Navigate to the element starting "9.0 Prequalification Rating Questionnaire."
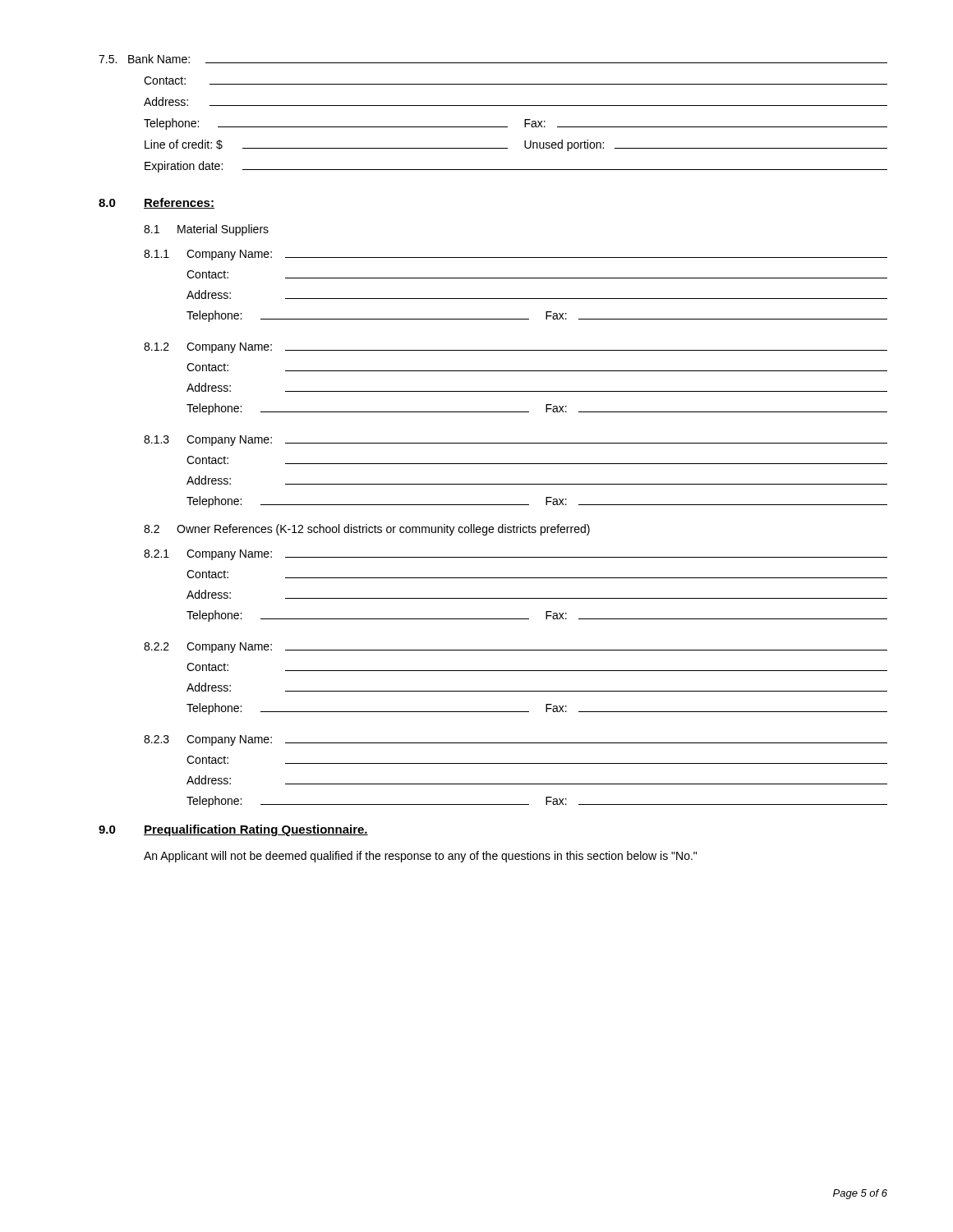 [233, 829]
